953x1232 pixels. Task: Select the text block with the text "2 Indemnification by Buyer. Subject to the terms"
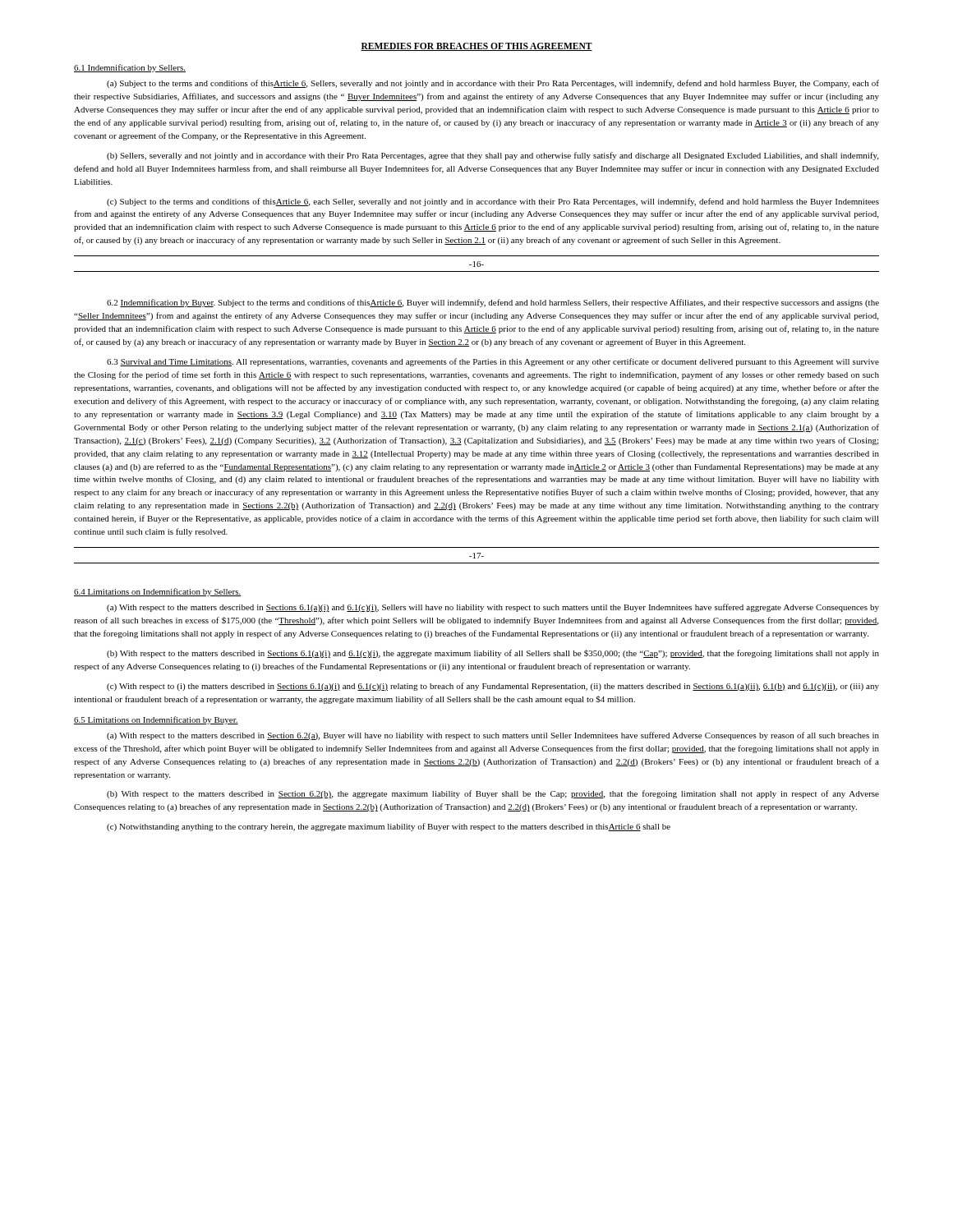[476, 322]
